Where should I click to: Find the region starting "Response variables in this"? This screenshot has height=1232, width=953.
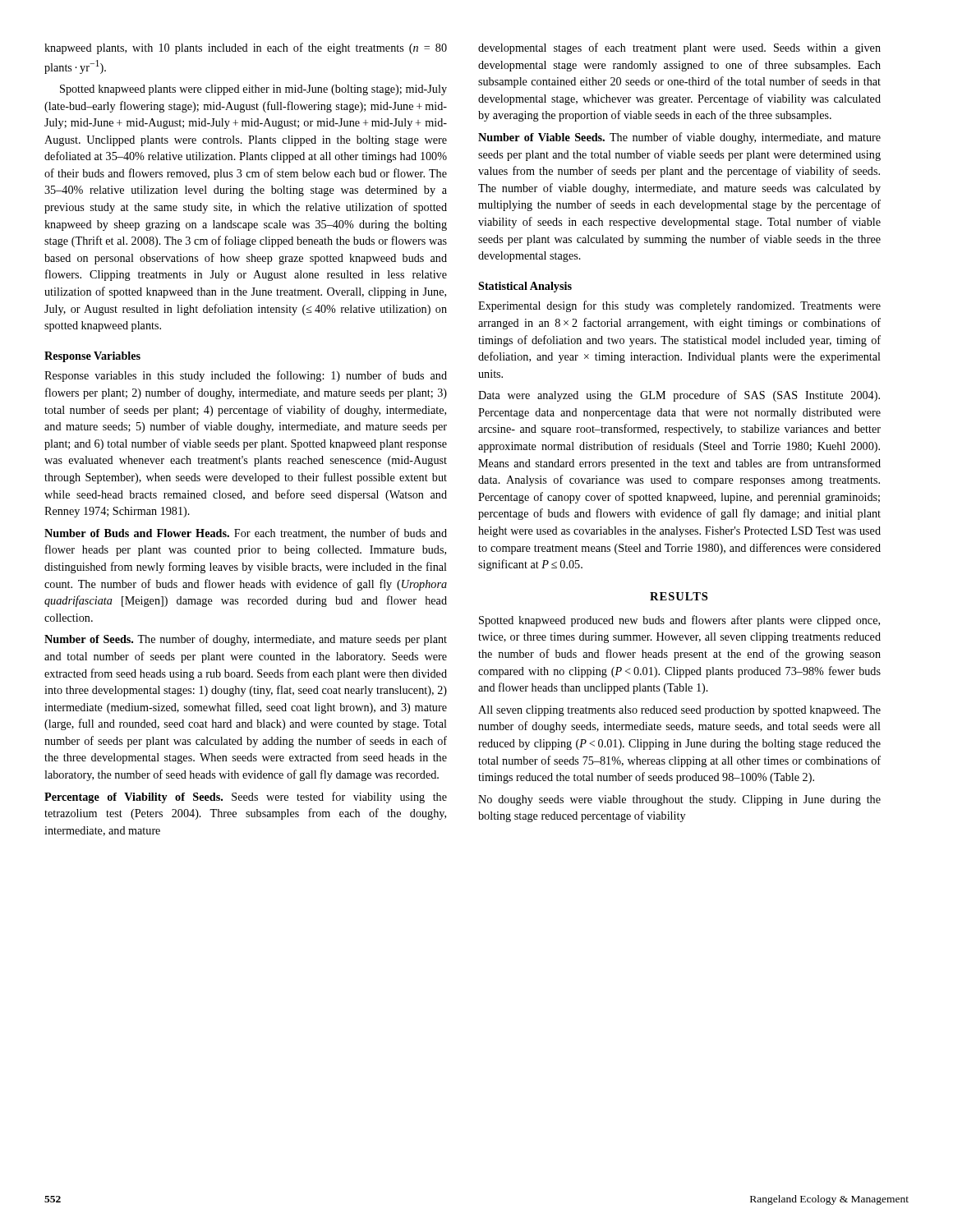246,444
